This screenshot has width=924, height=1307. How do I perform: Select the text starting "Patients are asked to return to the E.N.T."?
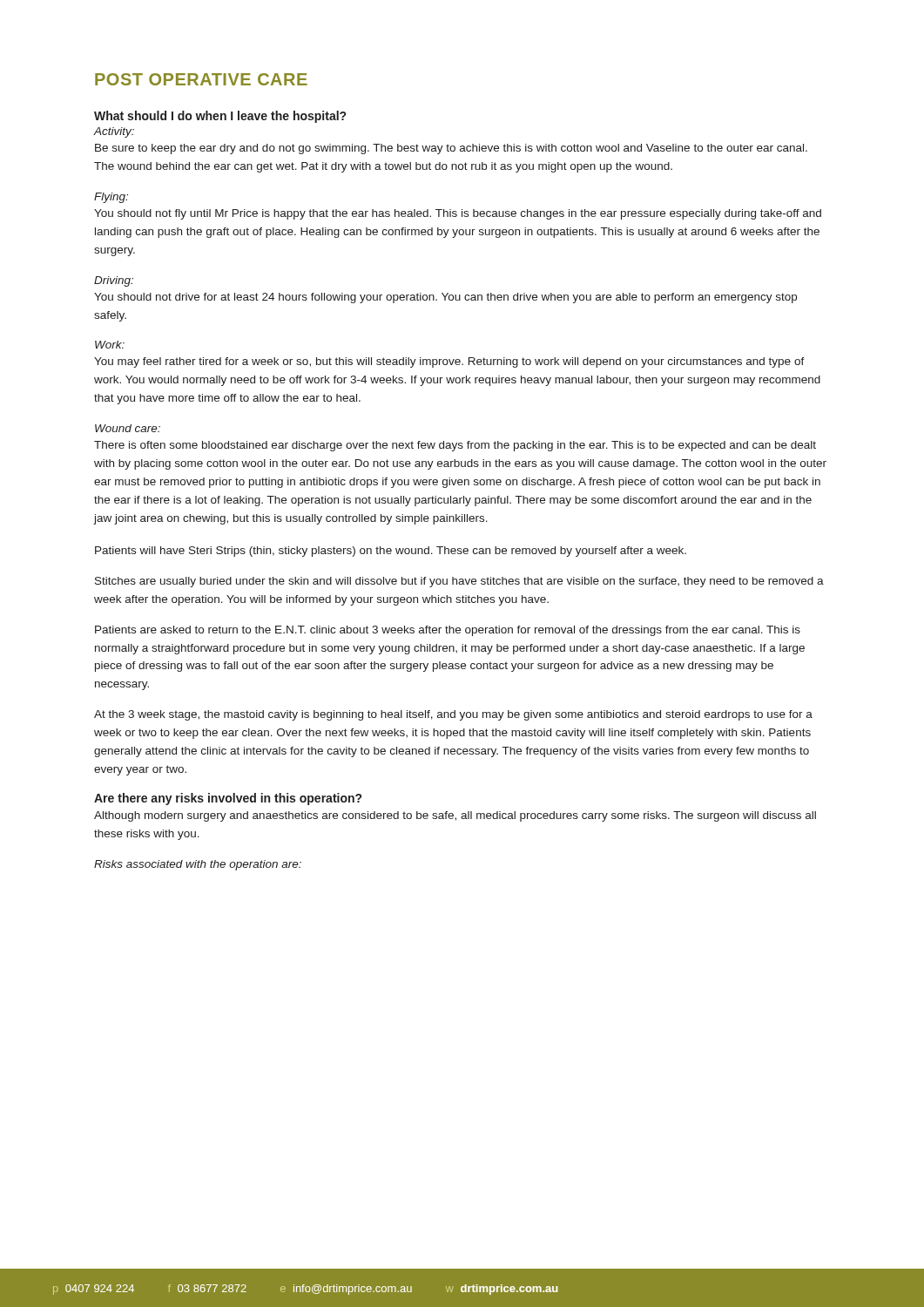(x=462, y=657)
